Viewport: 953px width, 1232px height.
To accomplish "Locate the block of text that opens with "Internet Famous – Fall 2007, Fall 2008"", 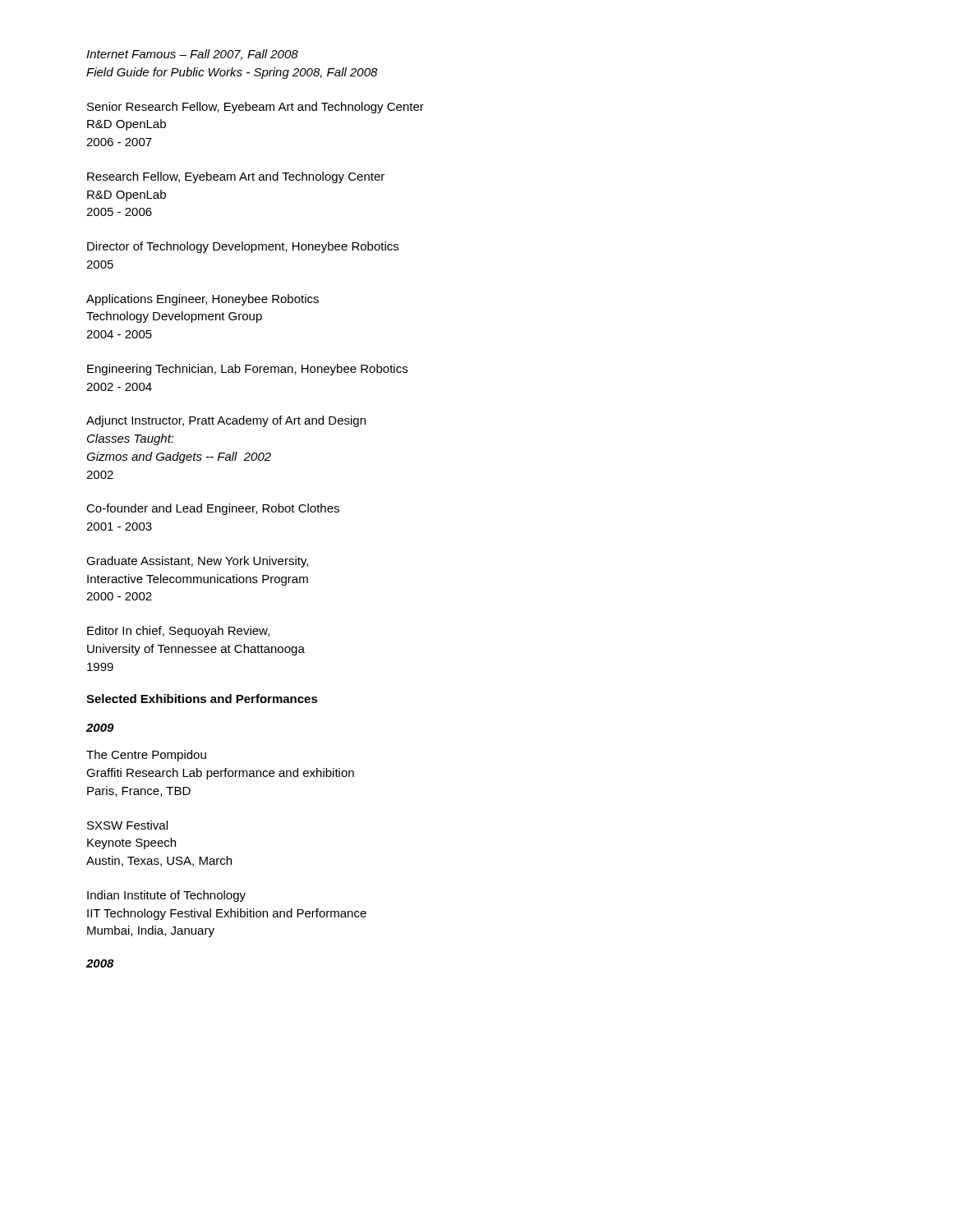I will click(x=232, y=63).
